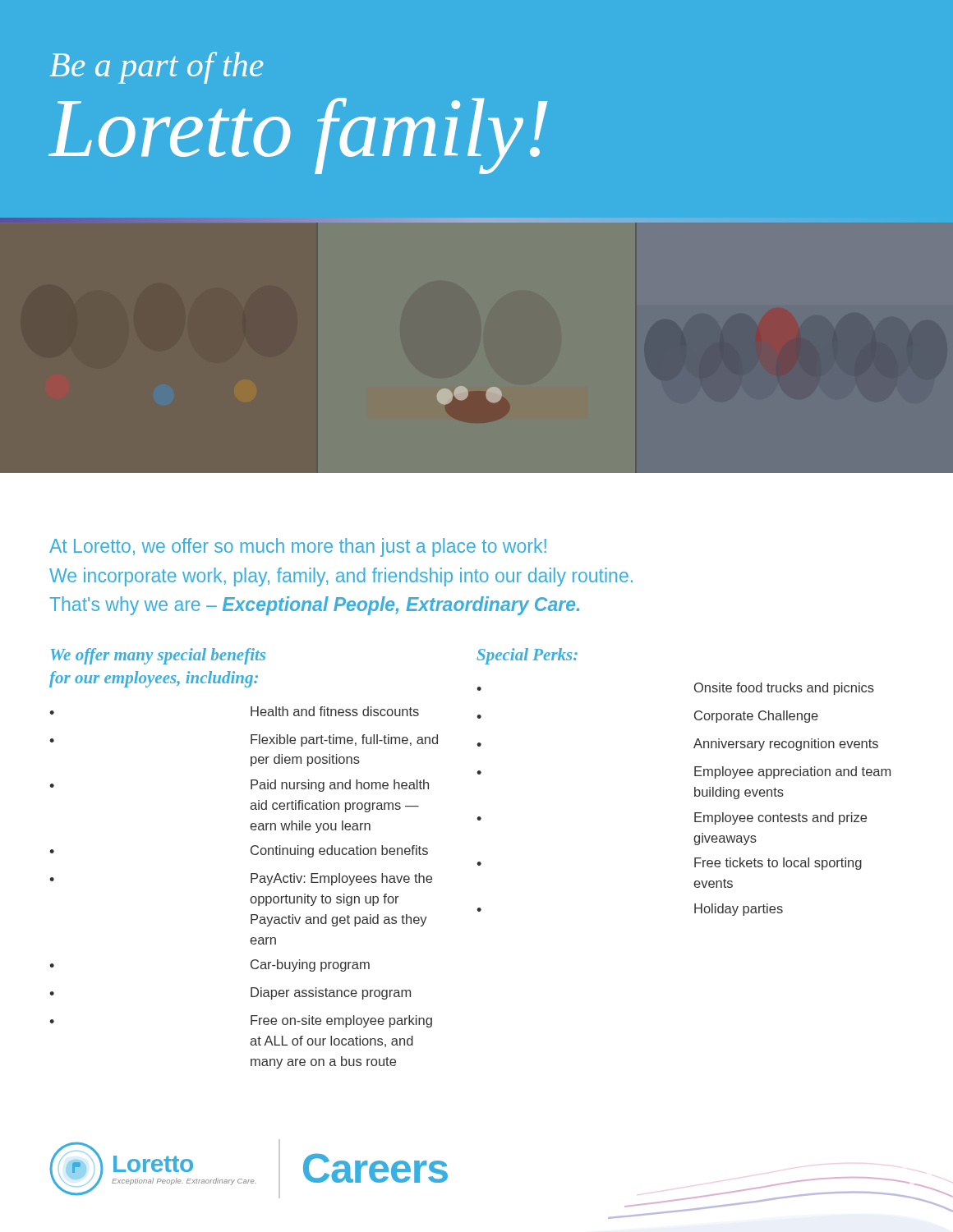Click on the element starting "Be a part of the Loretto"
953x1232 pixels.
pyautogui.click(x=501, y=110)
